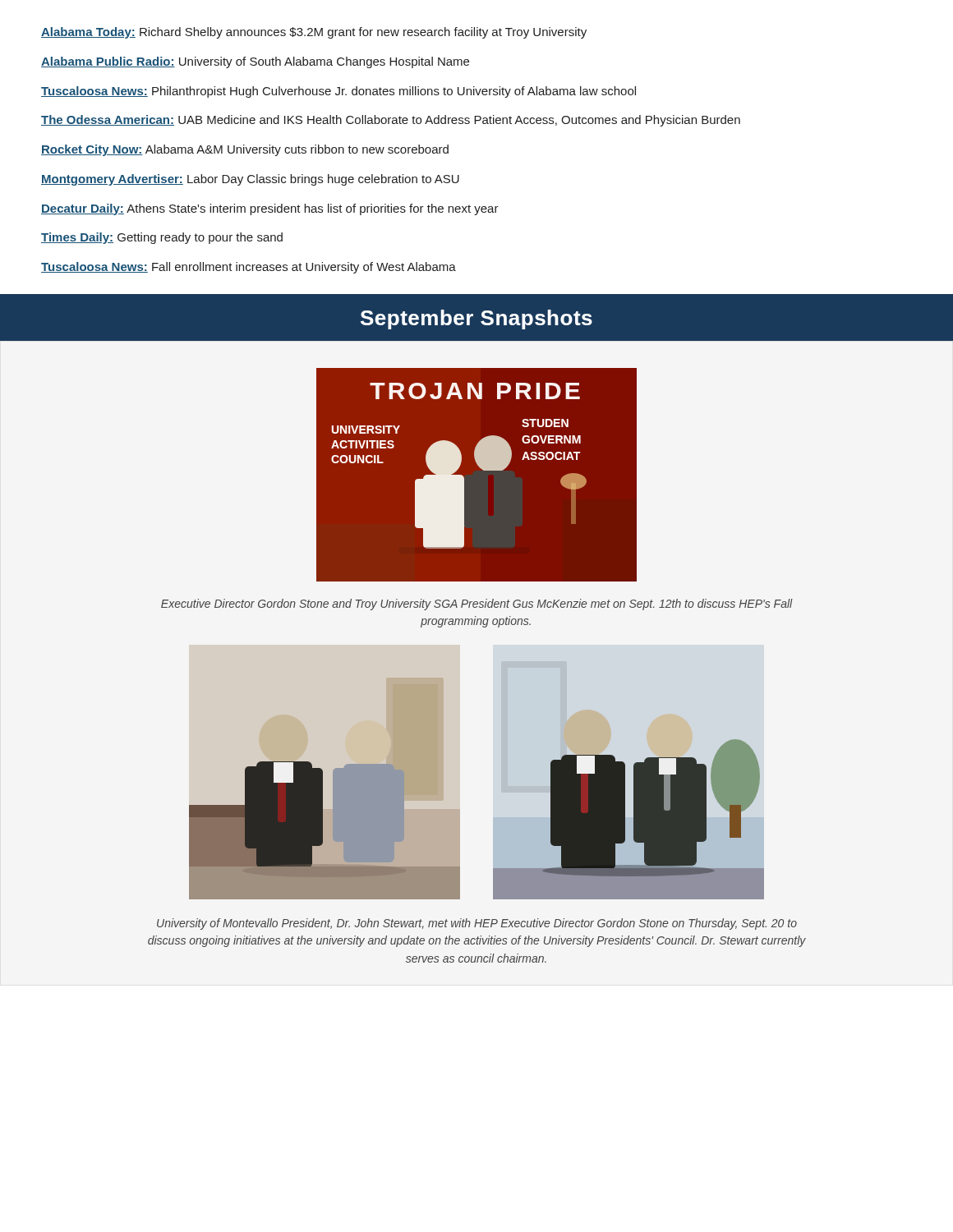This screenshot has height=1232, width=953.
Task: Select the list item containing "Alabama Today: Richard Shelby announces"
Action: (314, 32)
